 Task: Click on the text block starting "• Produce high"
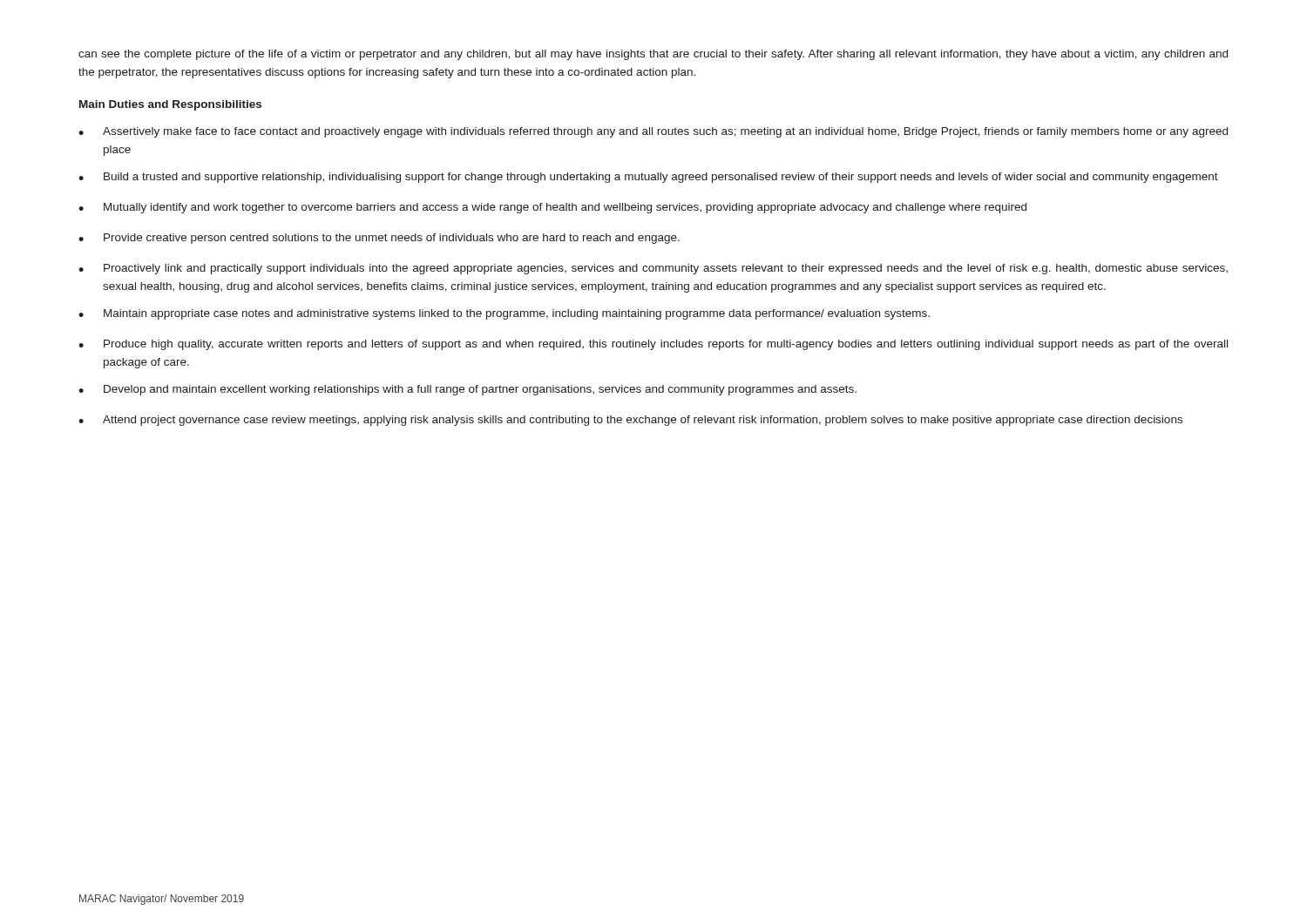click(654, 354)
